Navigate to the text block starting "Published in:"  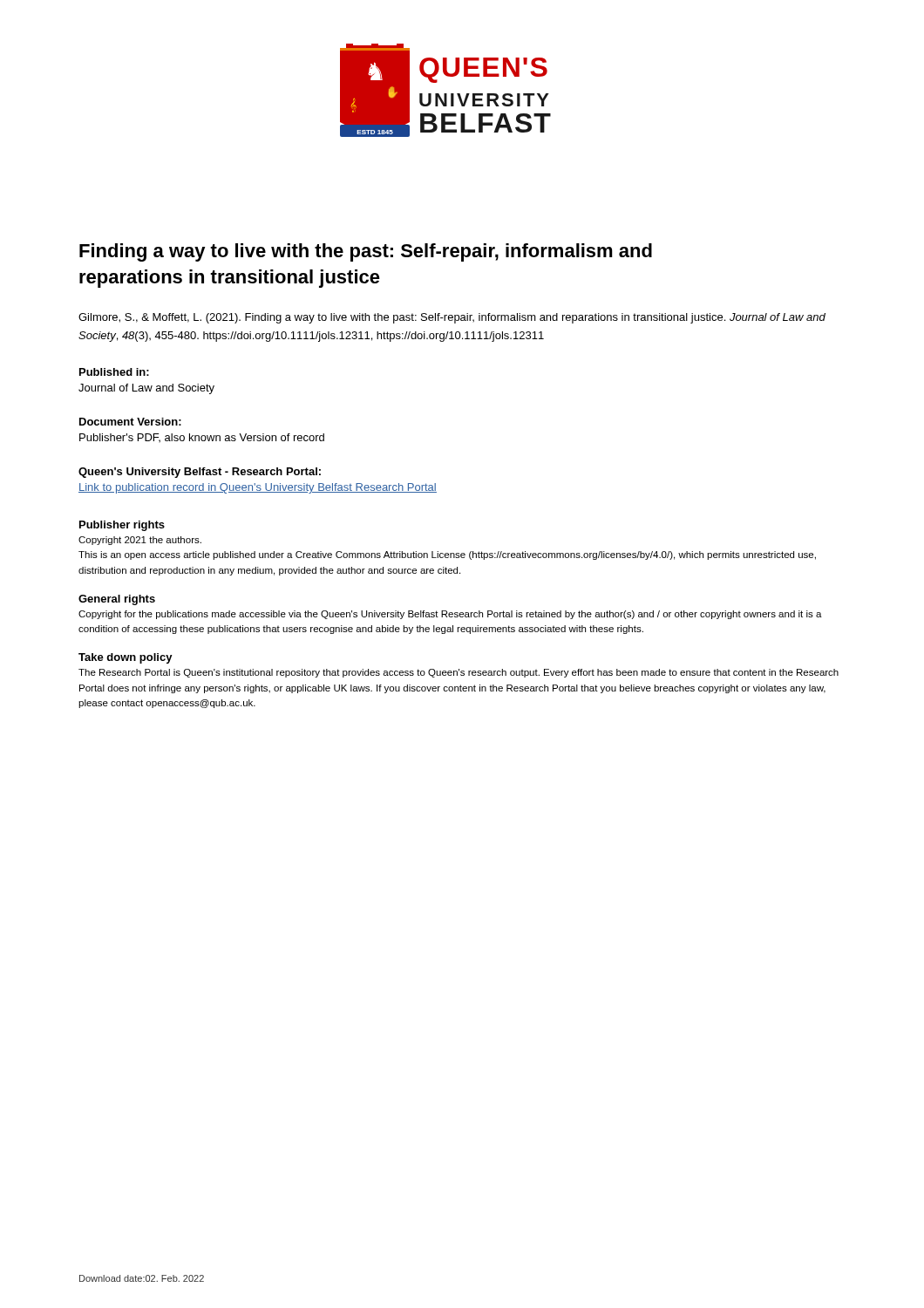click(x=114, y=372)
